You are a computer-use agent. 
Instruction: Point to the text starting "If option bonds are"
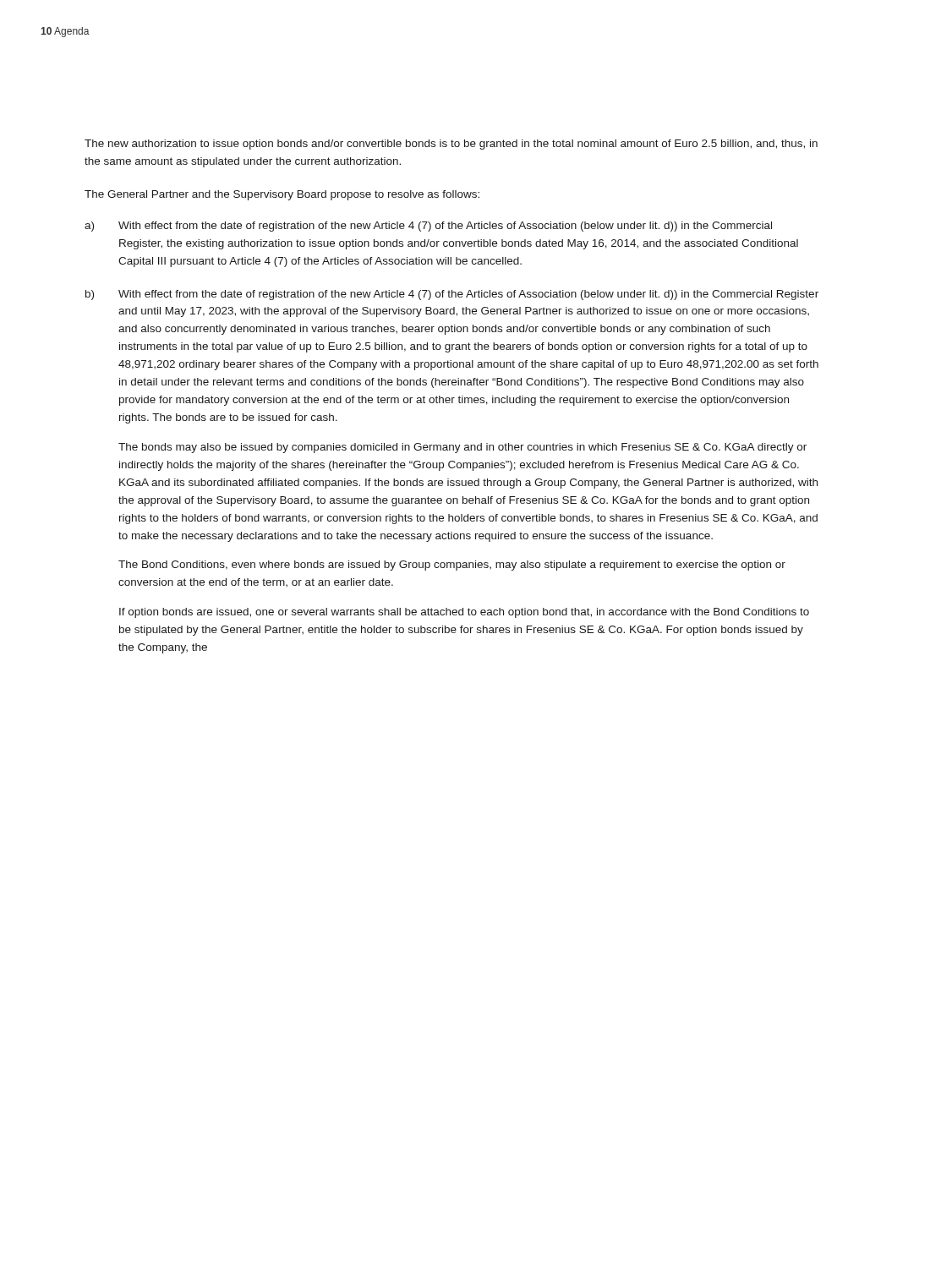[x=464, y=629]
